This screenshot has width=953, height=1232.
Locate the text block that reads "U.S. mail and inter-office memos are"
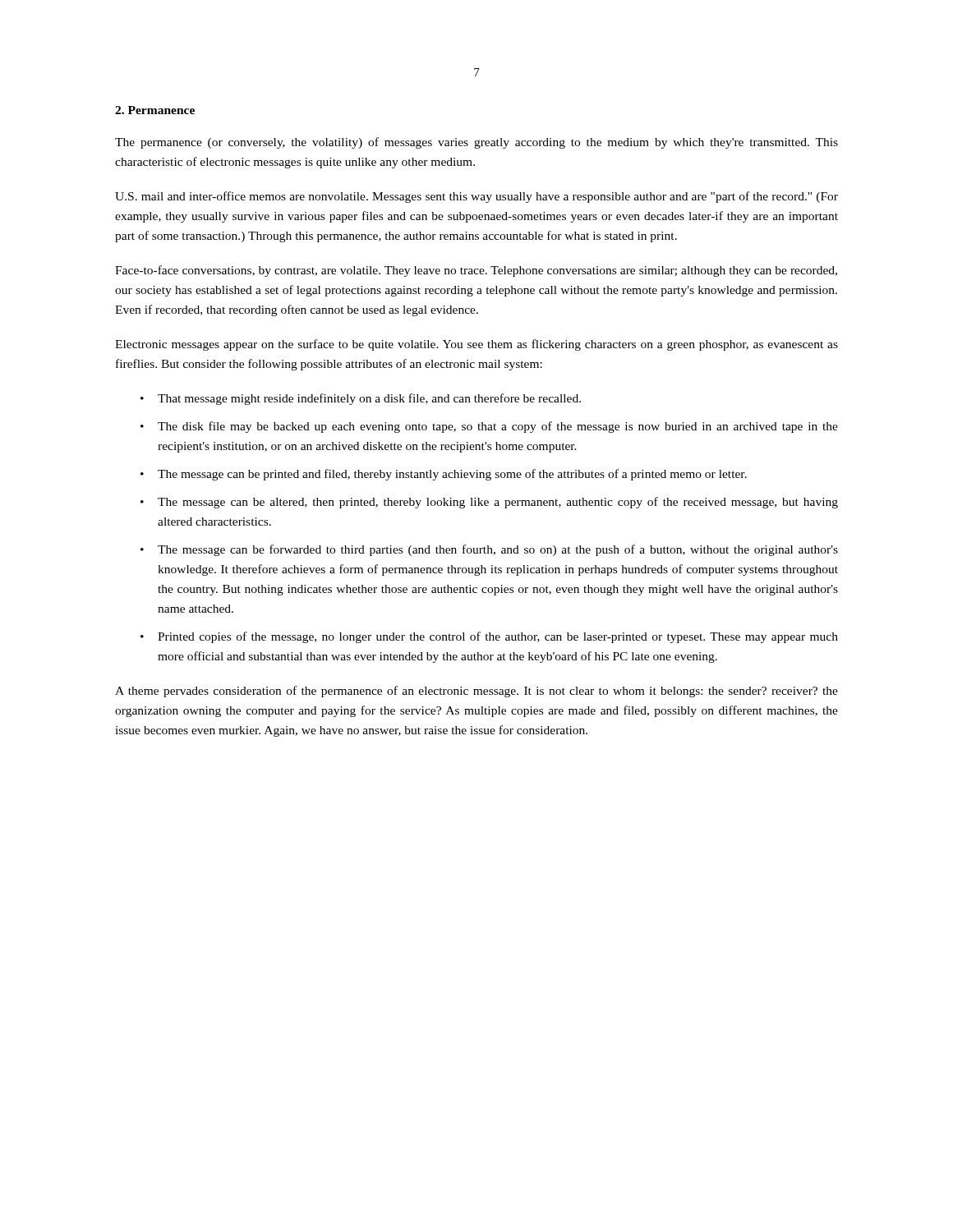click(x=476, y=216)
